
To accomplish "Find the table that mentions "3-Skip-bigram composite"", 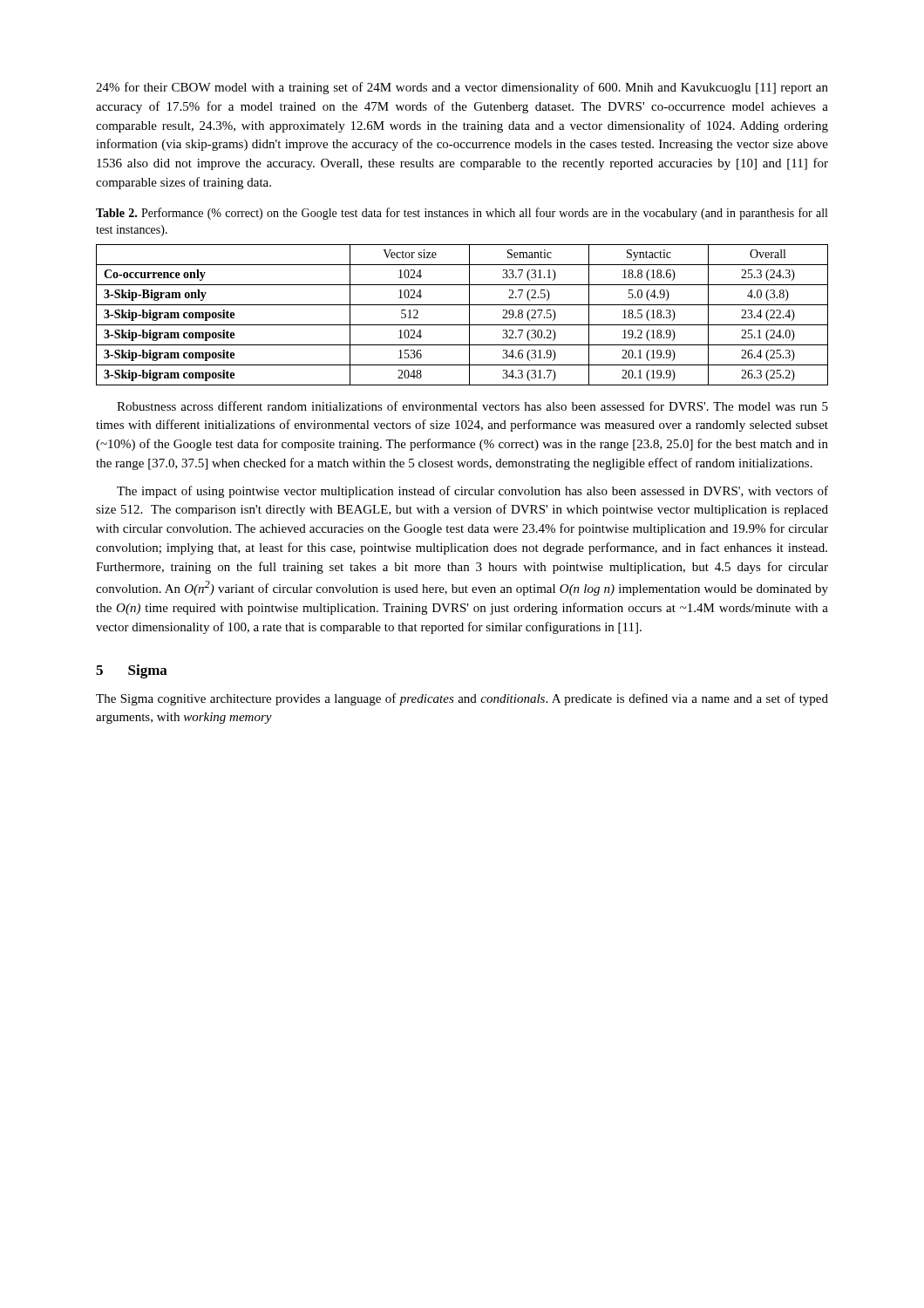I will coord(462,315).
